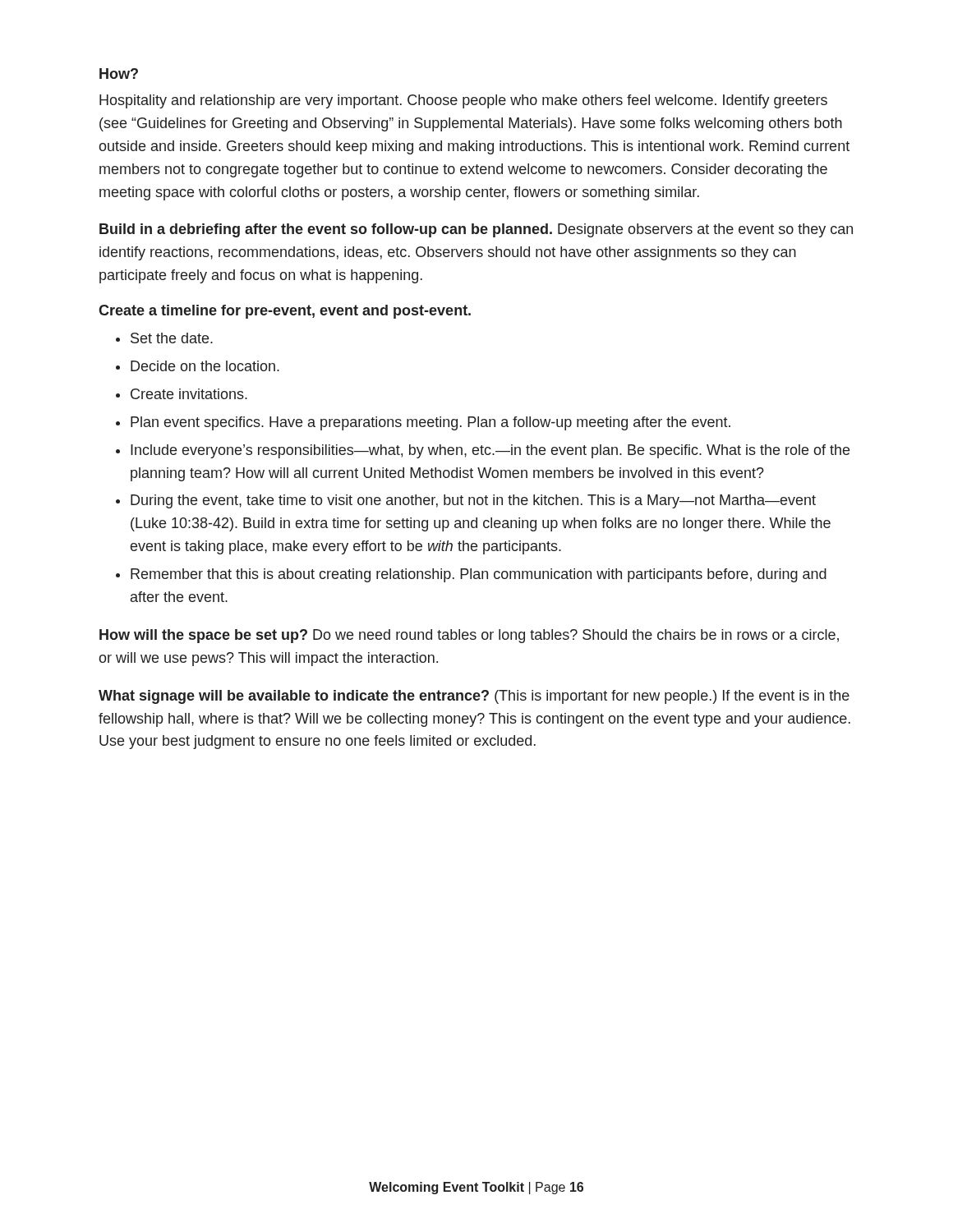Viewport: 953px width, 1232px height.
Task: Where does it say "Decide on the location."?
Action: click(205, 366)
